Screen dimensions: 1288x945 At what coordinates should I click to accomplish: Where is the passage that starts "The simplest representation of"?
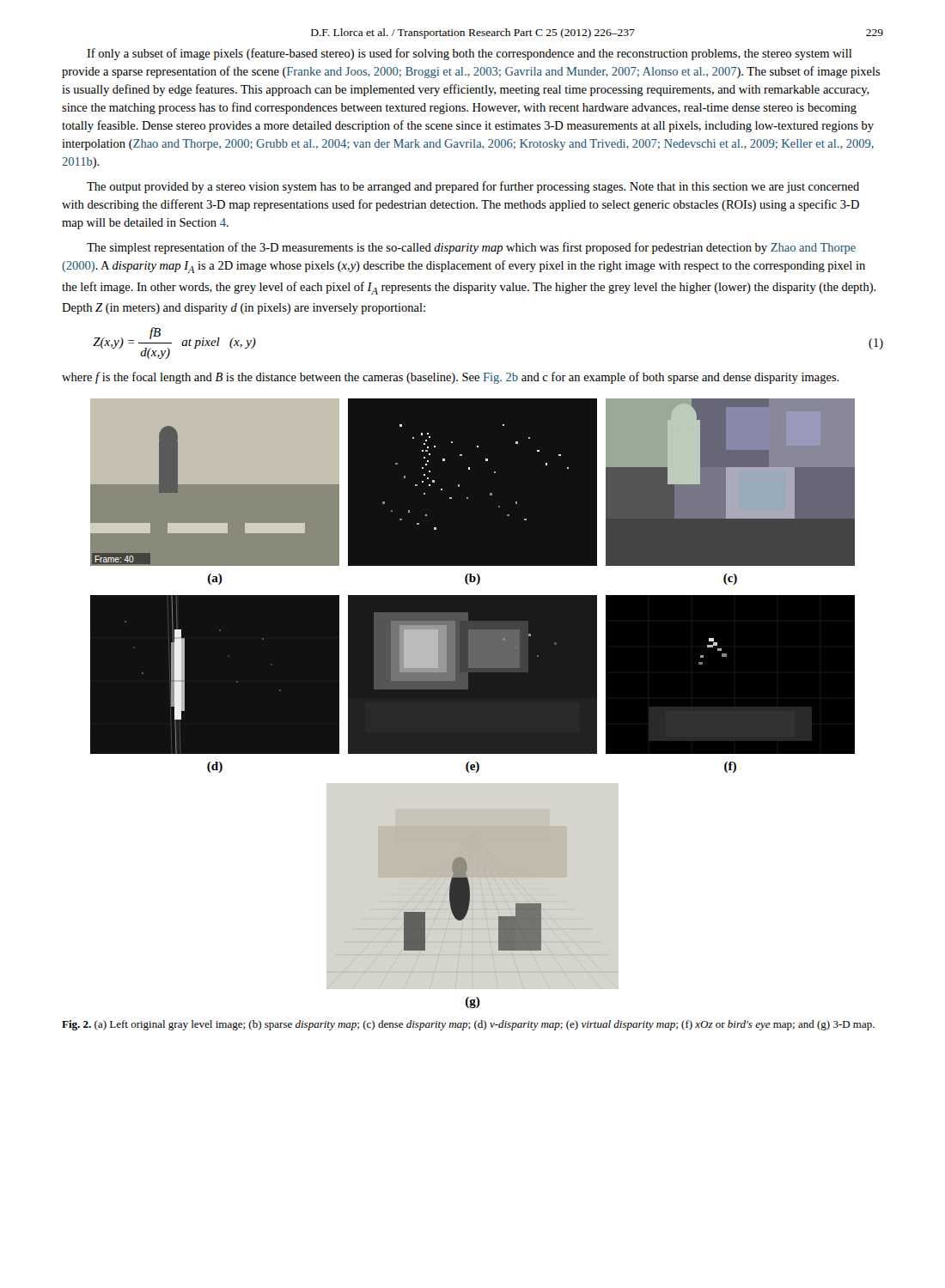point(472,278)
